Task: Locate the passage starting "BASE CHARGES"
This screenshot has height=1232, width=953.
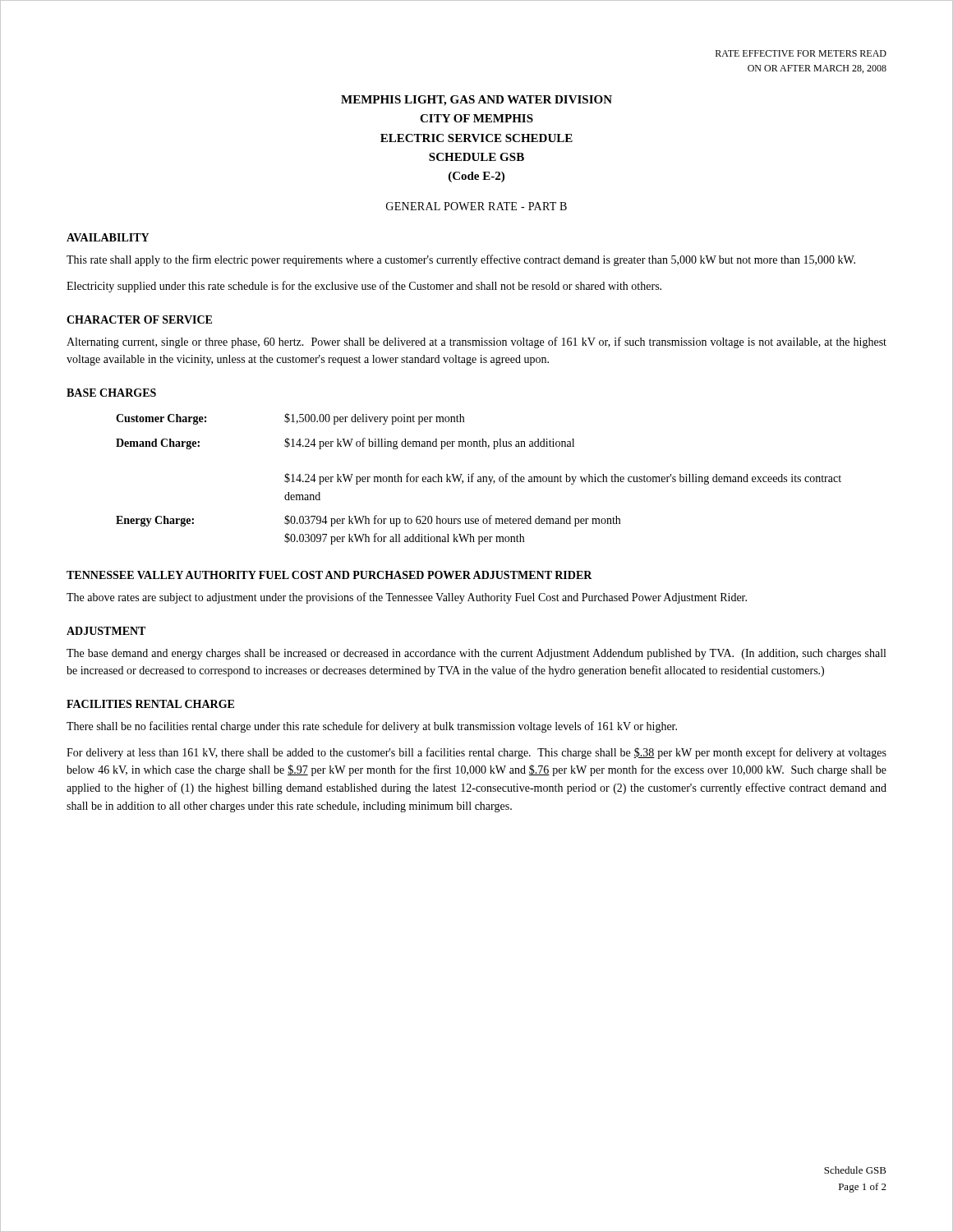Action: click(111, 393)
